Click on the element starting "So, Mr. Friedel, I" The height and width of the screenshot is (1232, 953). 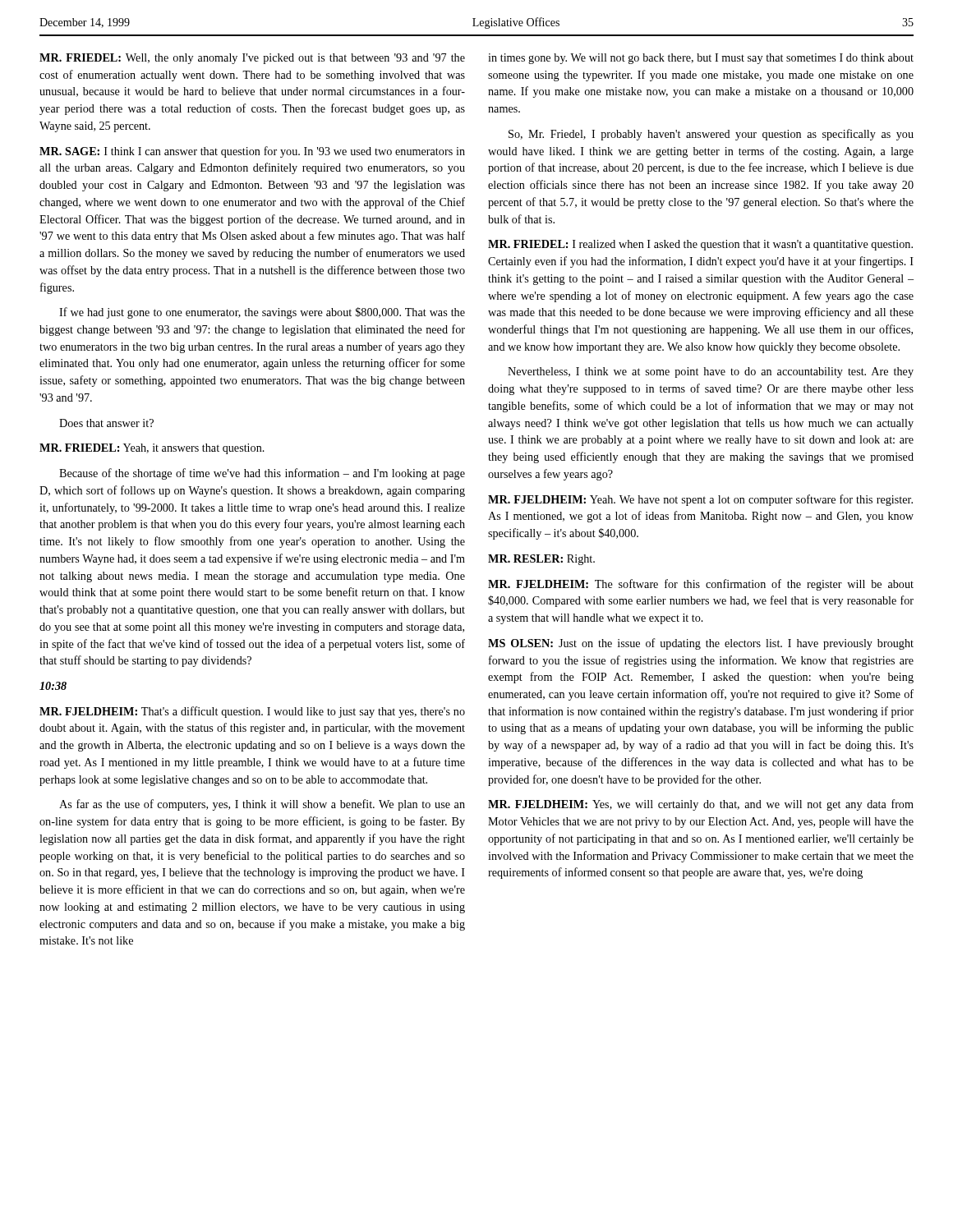(701, 177)
